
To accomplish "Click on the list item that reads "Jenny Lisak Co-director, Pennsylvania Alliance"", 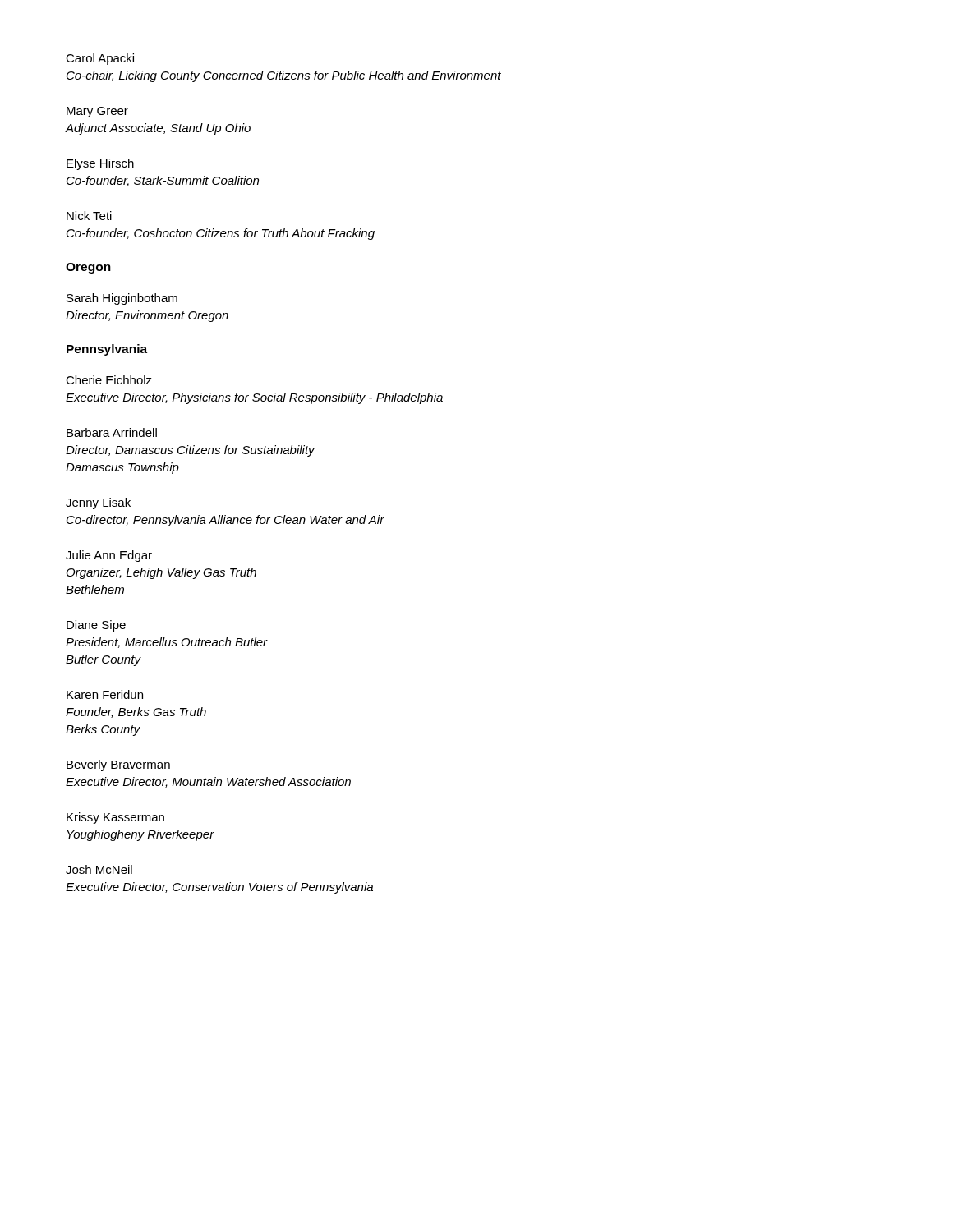I will point(98,503).
